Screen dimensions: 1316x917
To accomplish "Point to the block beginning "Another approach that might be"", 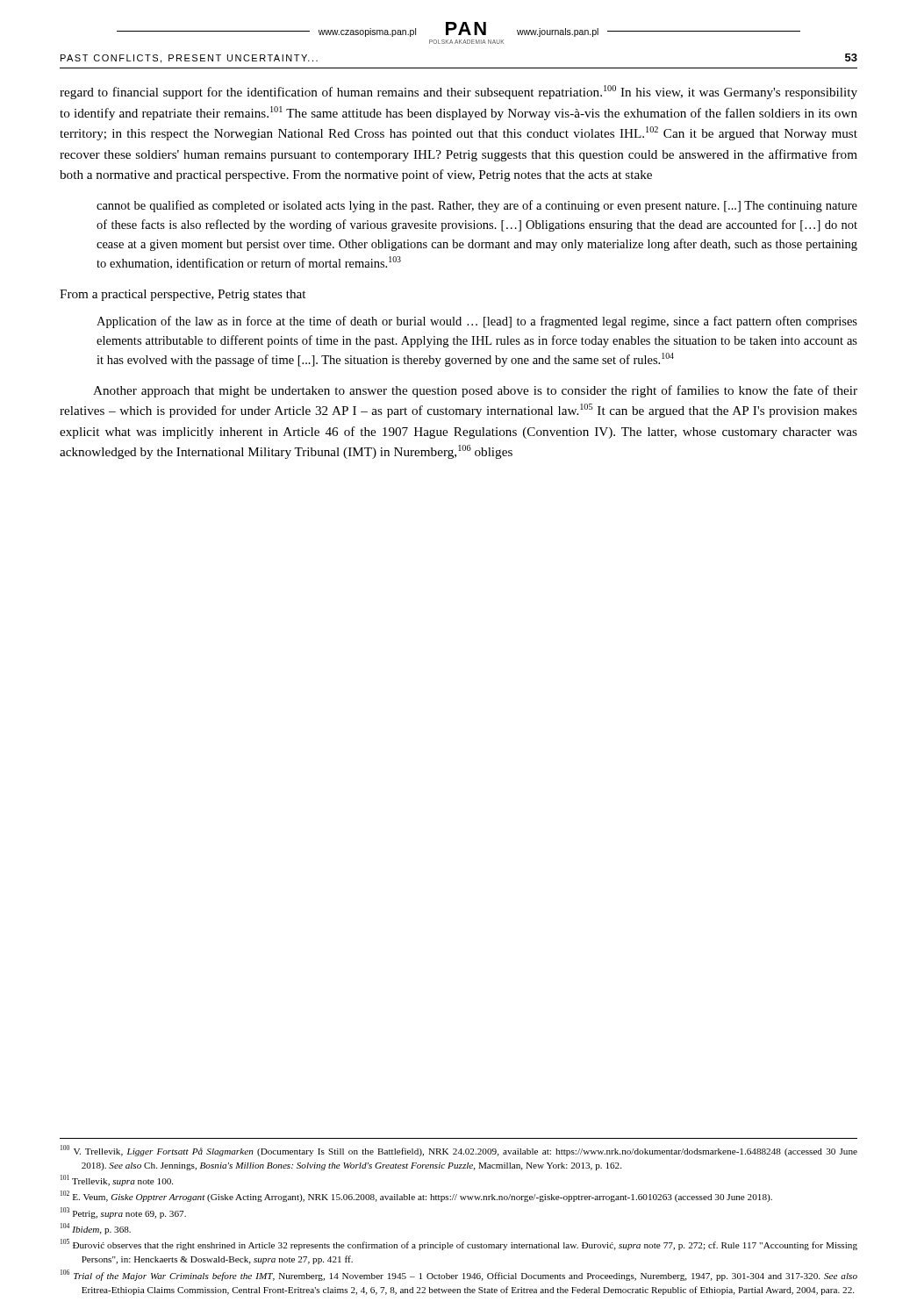I will pyautogui.click(x=458, y=421).
